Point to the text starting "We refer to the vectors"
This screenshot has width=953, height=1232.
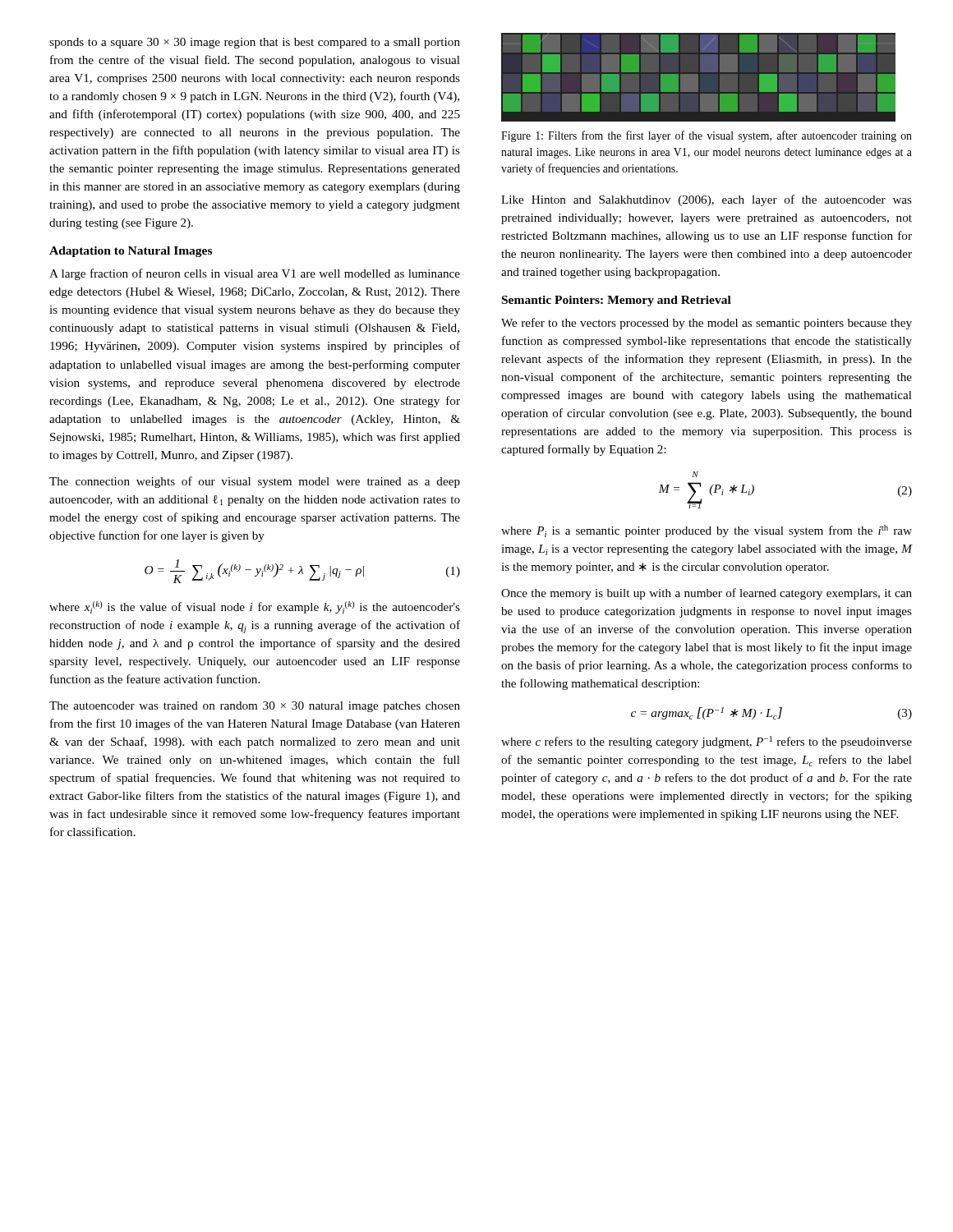coord(707,386)
